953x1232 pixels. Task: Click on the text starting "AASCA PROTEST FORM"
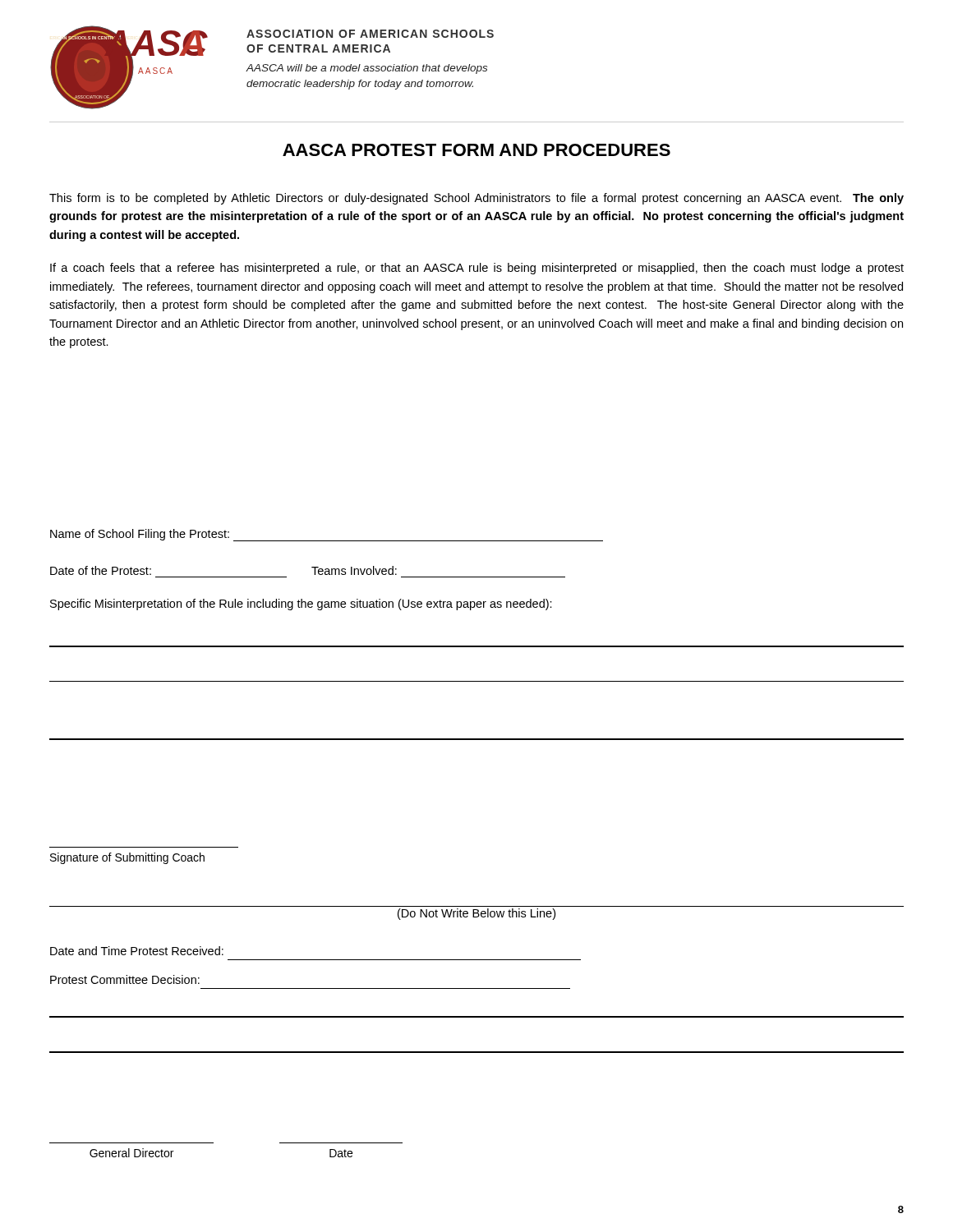tap(476, 150)
